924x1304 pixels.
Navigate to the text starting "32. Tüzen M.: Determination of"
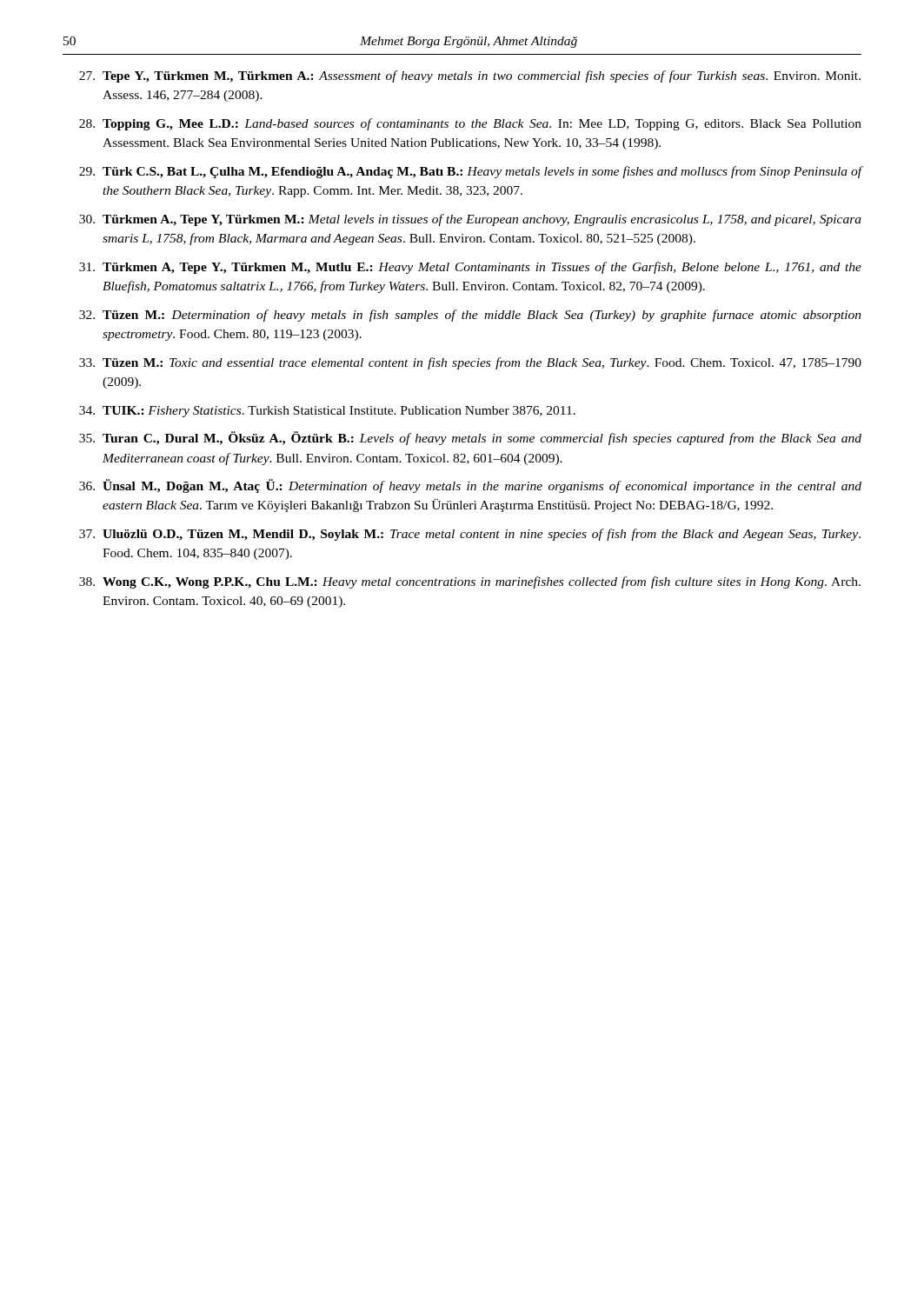click(x=462, y=324)
